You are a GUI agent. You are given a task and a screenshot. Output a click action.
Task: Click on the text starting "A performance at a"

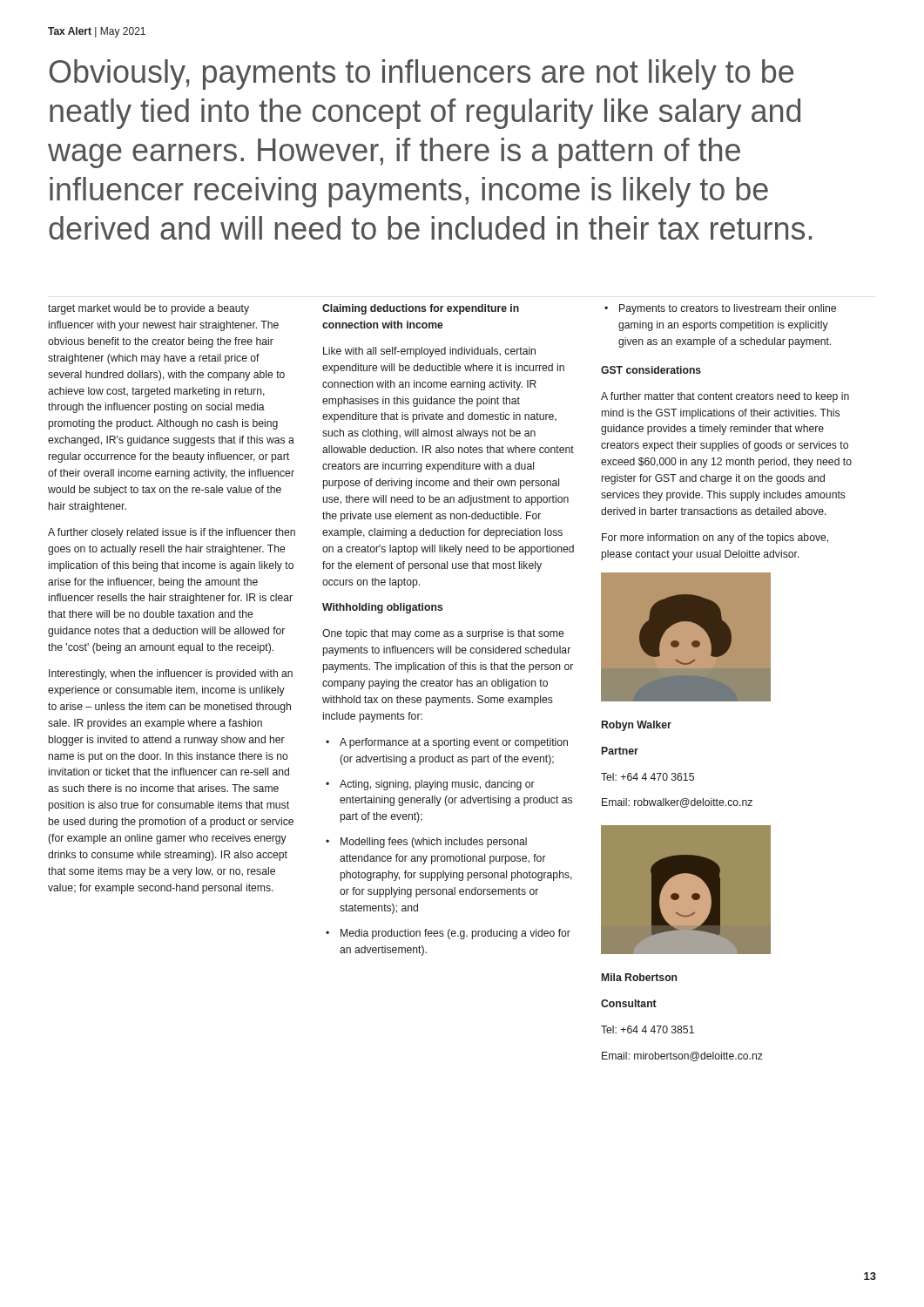pos(449,751)
